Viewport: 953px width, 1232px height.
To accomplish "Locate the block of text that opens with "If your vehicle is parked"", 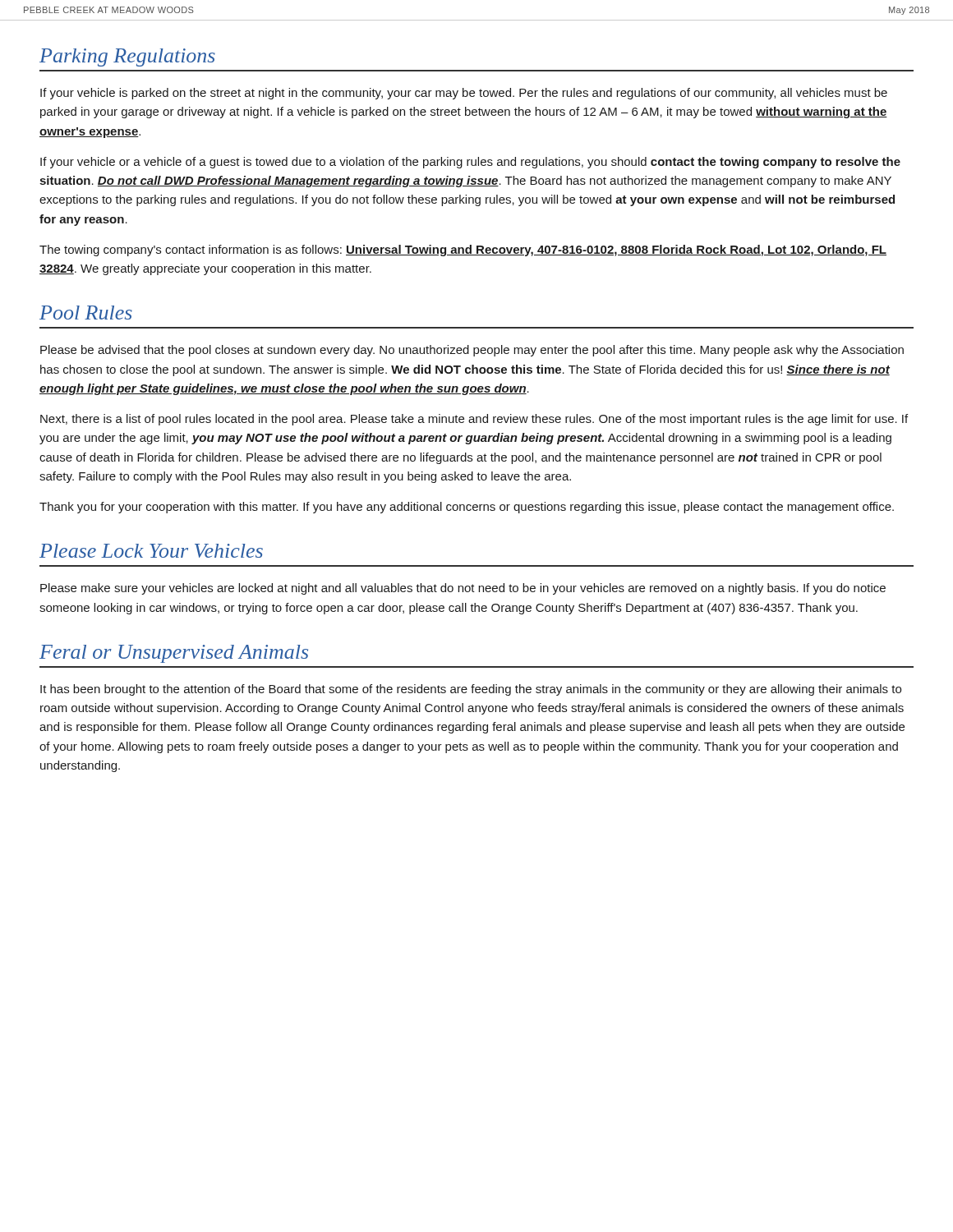I will pyautogui.click(x=464, y=111).
